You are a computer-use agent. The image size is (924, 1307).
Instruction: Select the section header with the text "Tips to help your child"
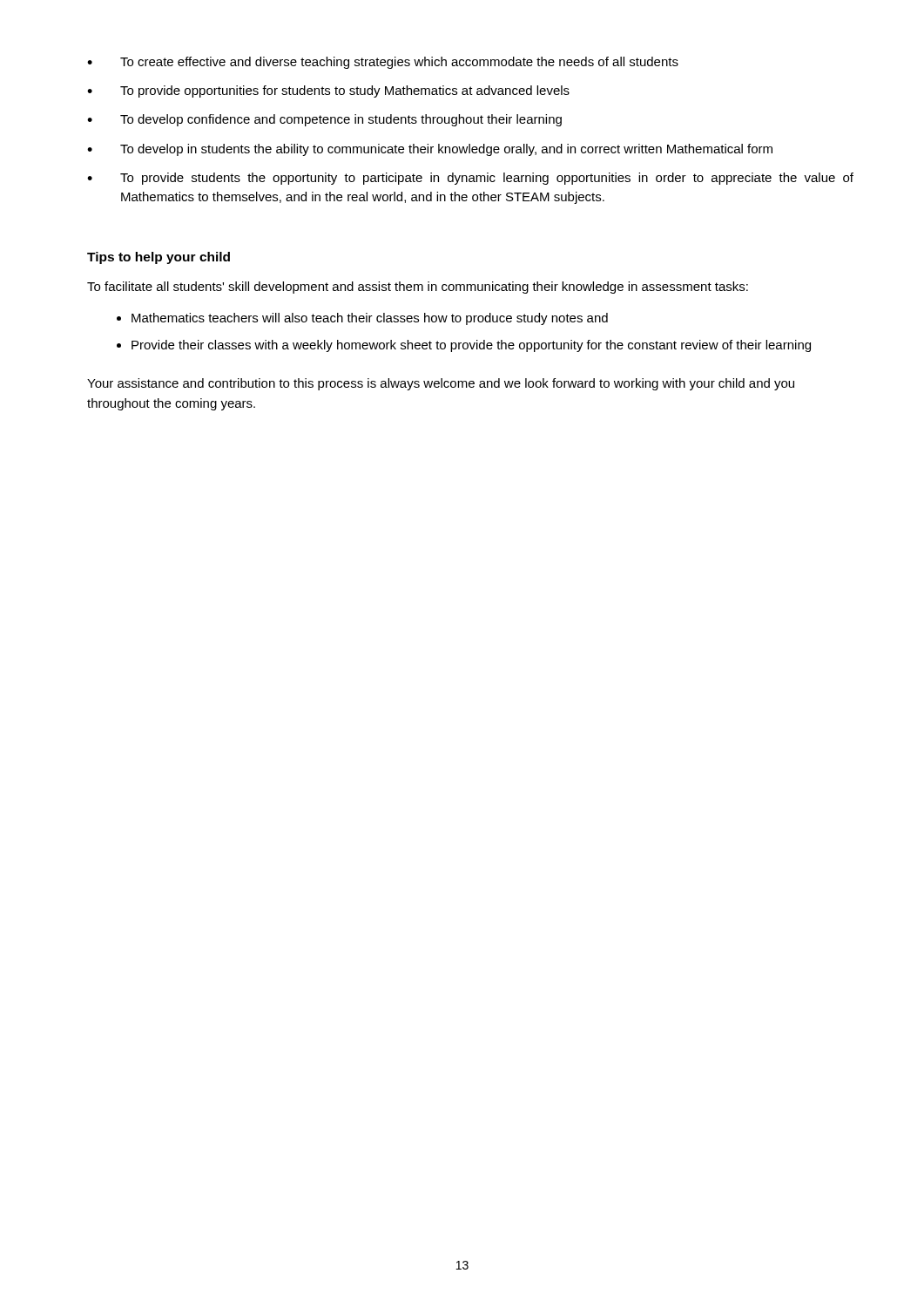pos(159,256)
